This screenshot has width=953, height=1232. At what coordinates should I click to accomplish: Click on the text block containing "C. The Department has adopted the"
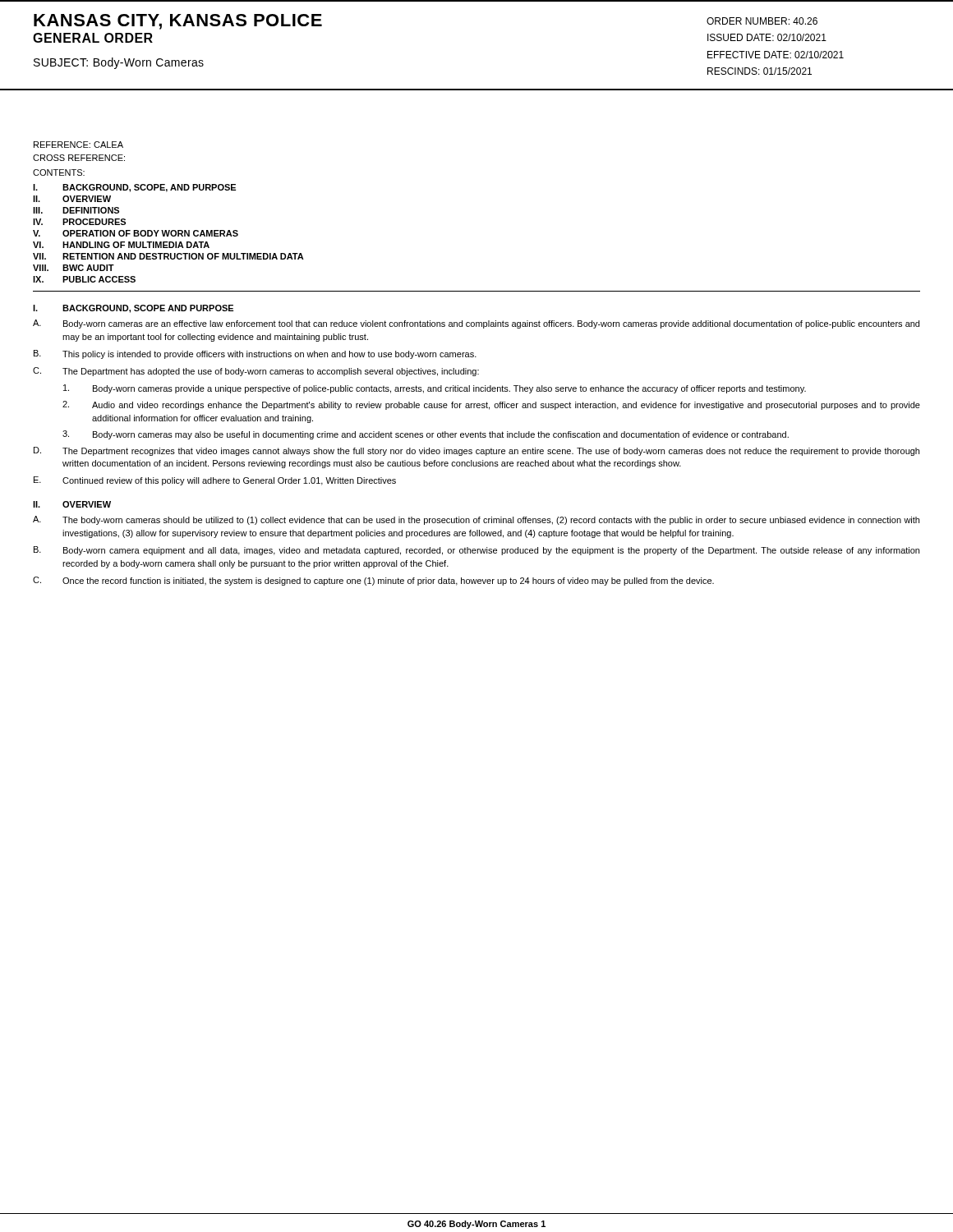tap(256, 372)
